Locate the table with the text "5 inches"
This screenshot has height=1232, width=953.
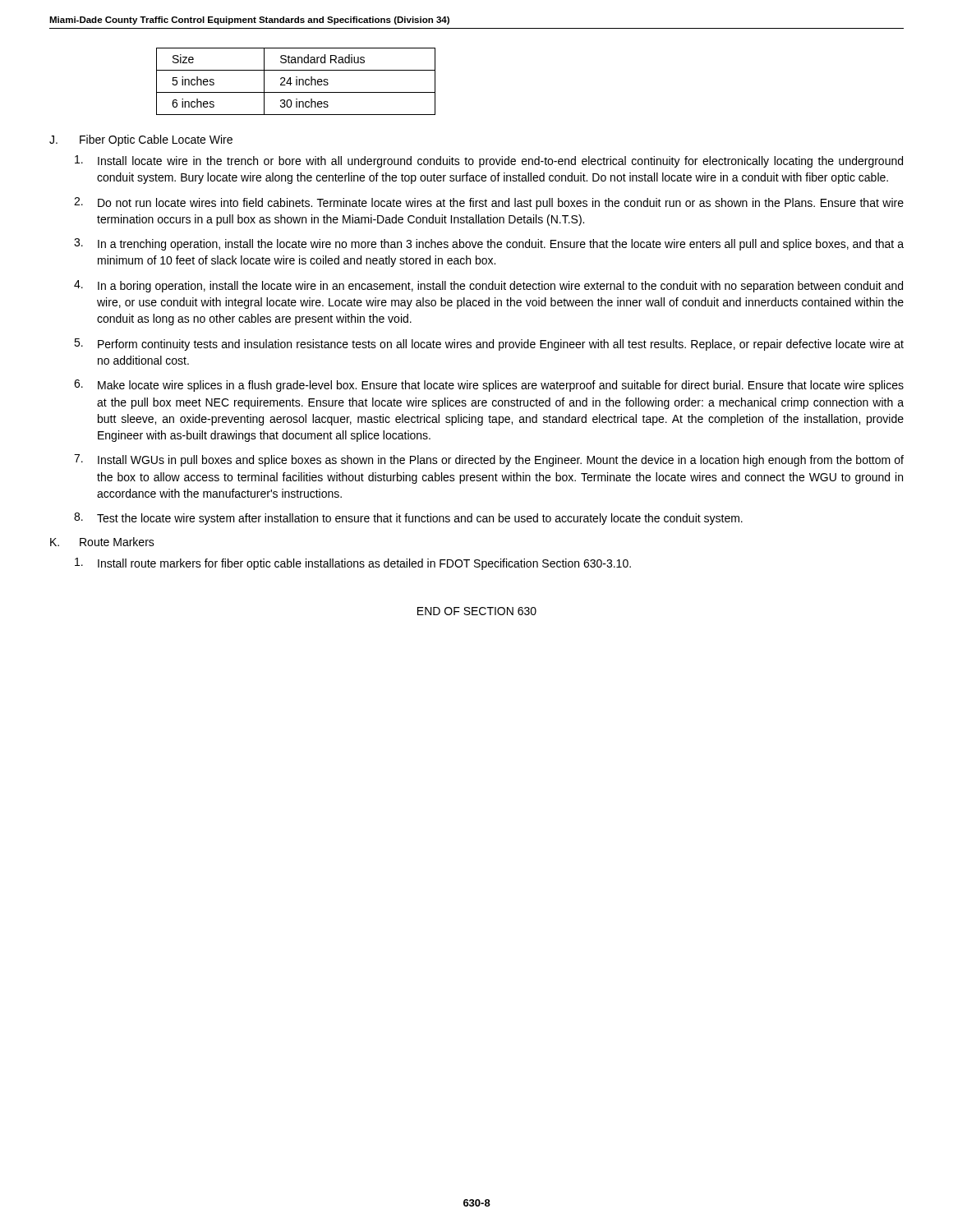coord(530,81)
